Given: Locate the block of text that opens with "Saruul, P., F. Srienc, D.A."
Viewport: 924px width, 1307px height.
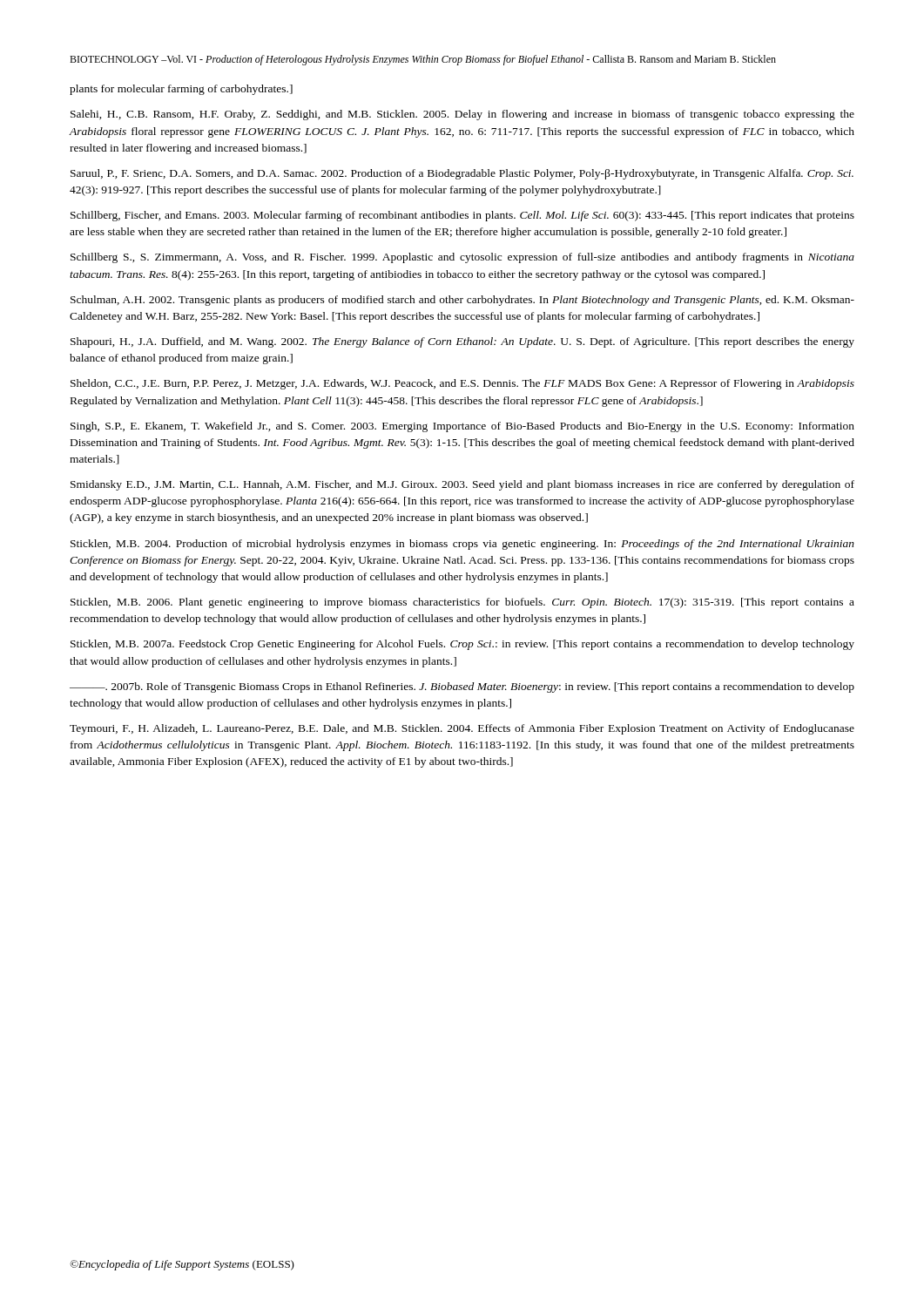Looking at the screenshot, I should click(462, 181).
